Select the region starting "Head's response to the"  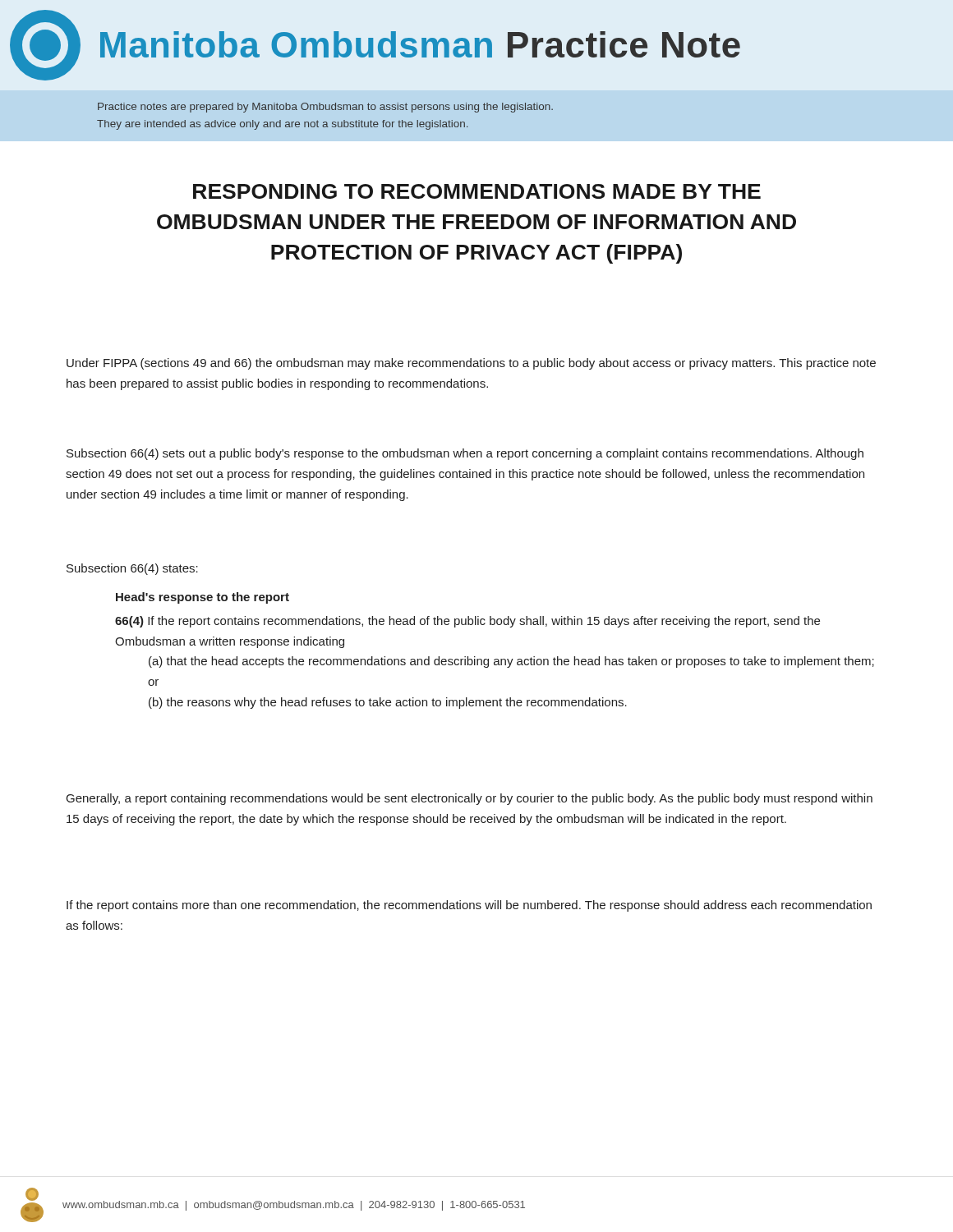501,650
